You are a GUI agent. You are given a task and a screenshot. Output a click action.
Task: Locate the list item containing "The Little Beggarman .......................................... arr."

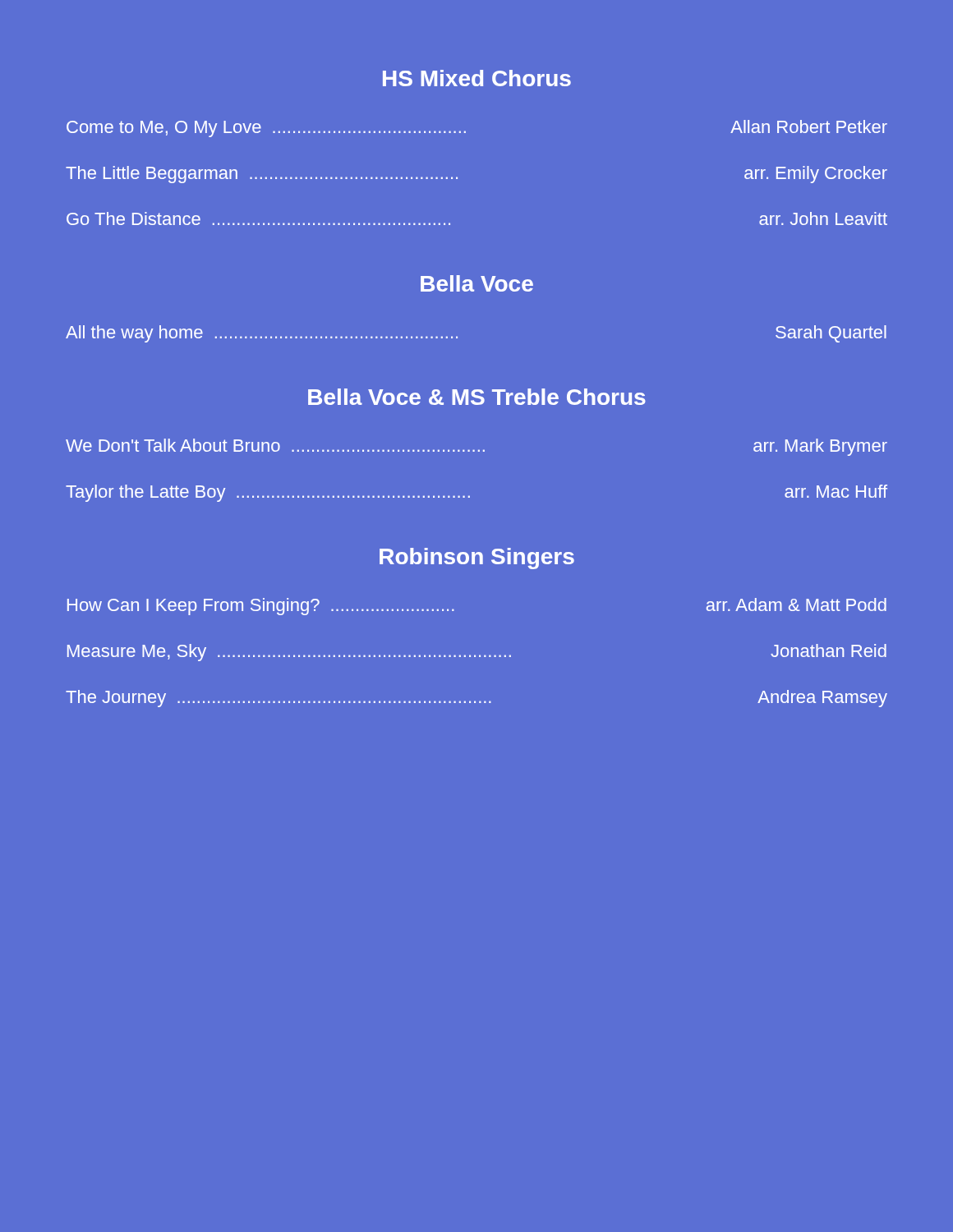click(x=151, y=173)
